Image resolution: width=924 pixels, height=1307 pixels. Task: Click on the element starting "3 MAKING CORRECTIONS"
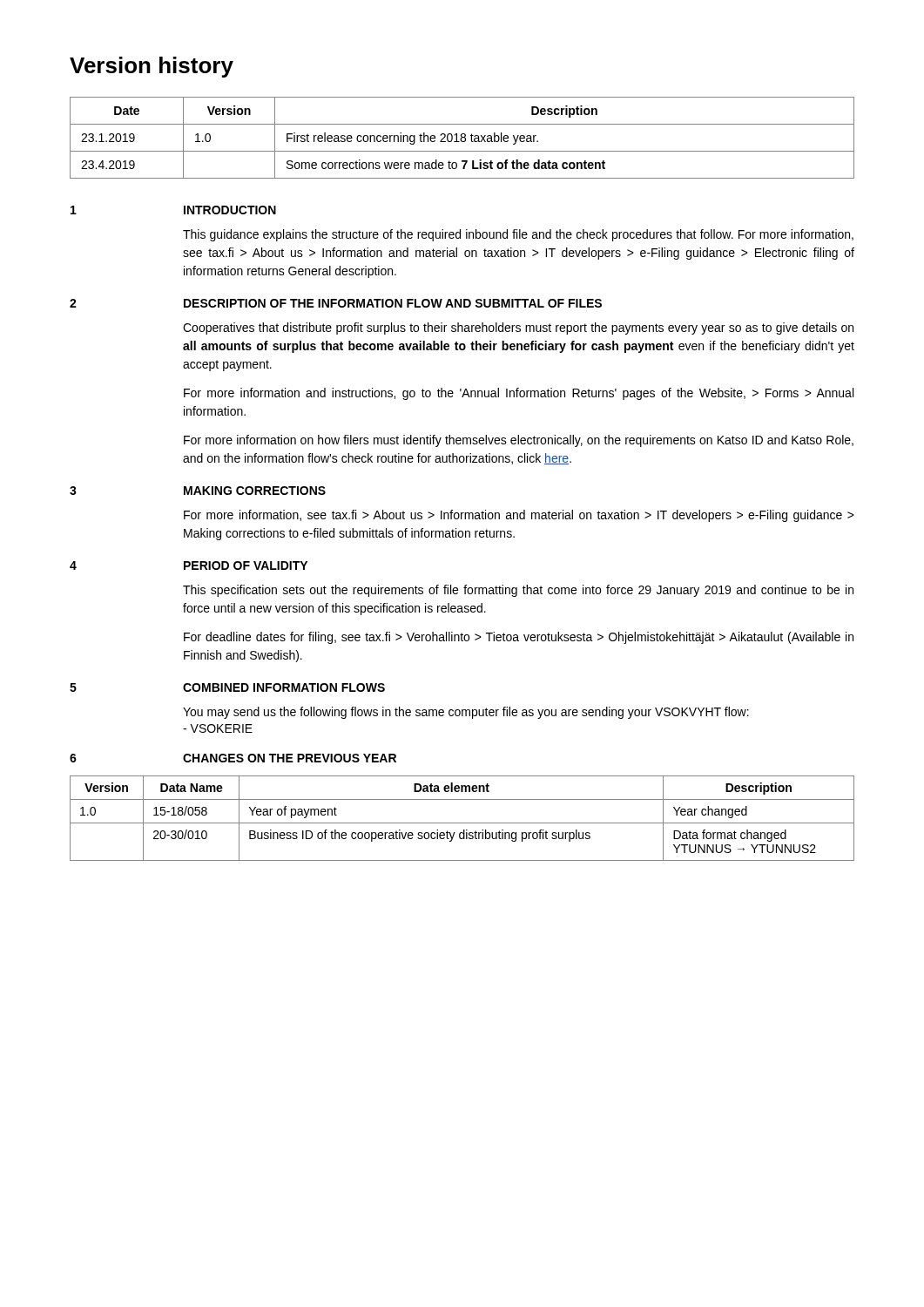point(198,491)
